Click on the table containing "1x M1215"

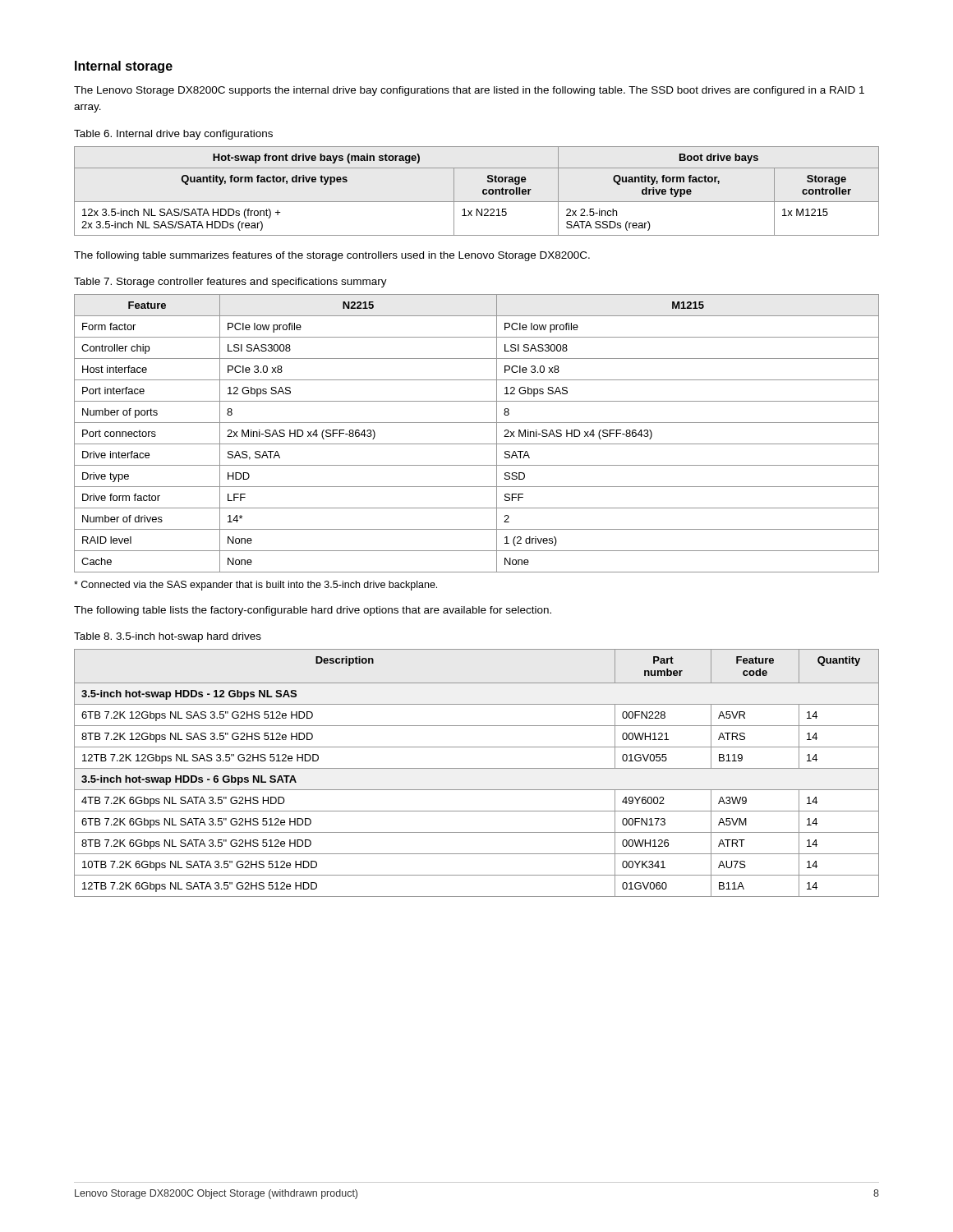476,191
